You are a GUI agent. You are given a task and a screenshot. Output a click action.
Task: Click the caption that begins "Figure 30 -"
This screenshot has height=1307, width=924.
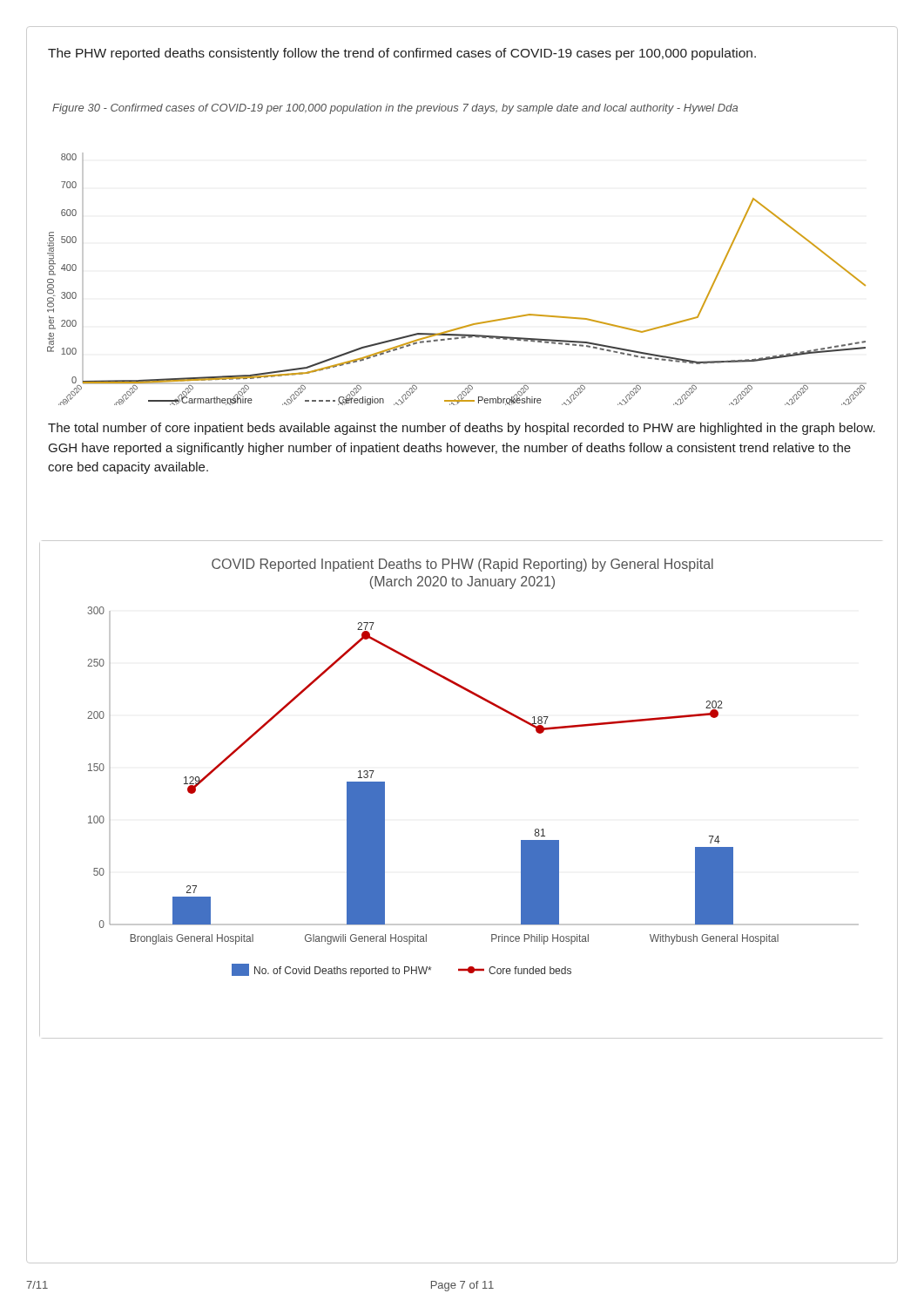tap(395, 108)
